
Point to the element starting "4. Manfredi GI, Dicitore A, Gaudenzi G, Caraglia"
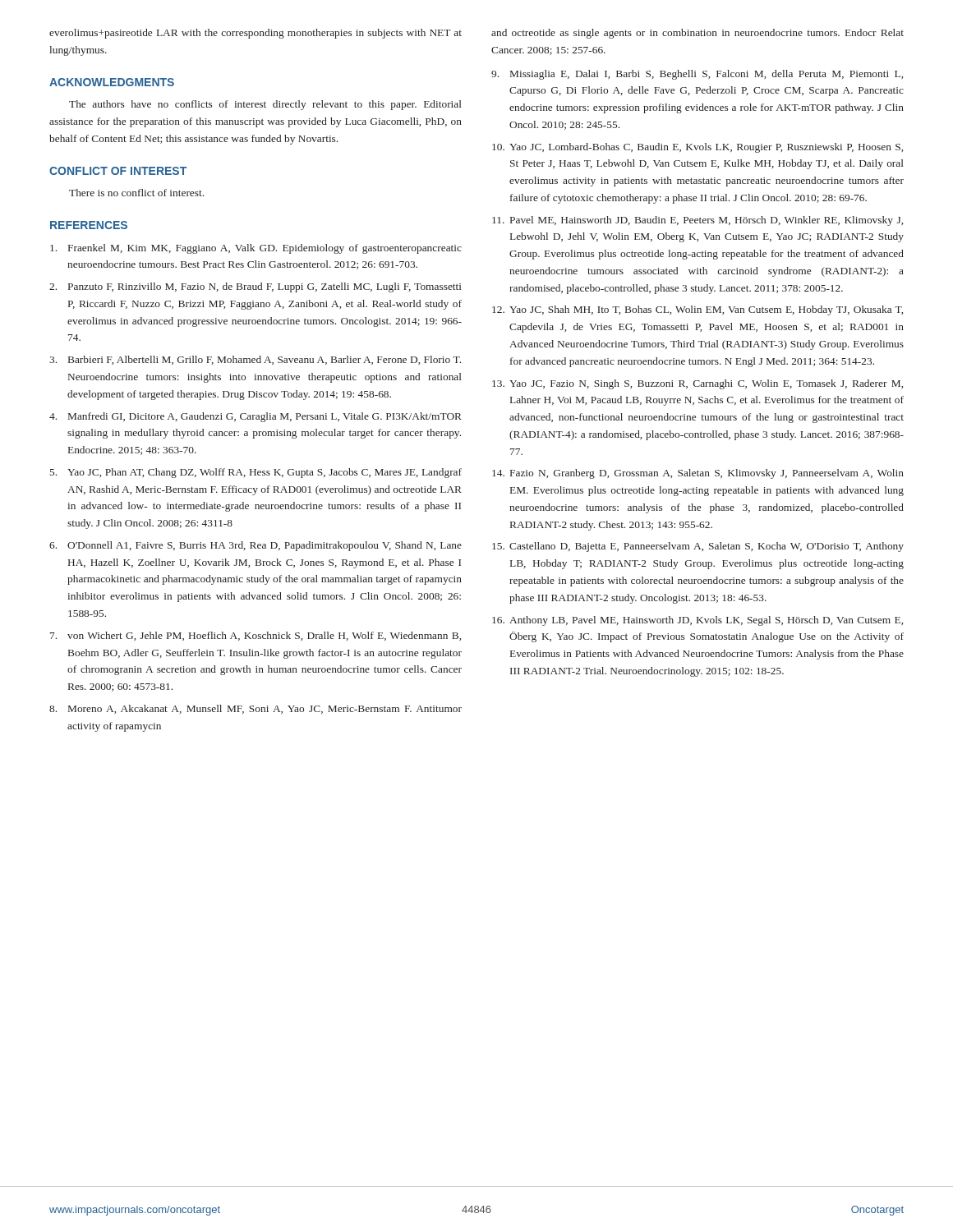tap(255, 433)
